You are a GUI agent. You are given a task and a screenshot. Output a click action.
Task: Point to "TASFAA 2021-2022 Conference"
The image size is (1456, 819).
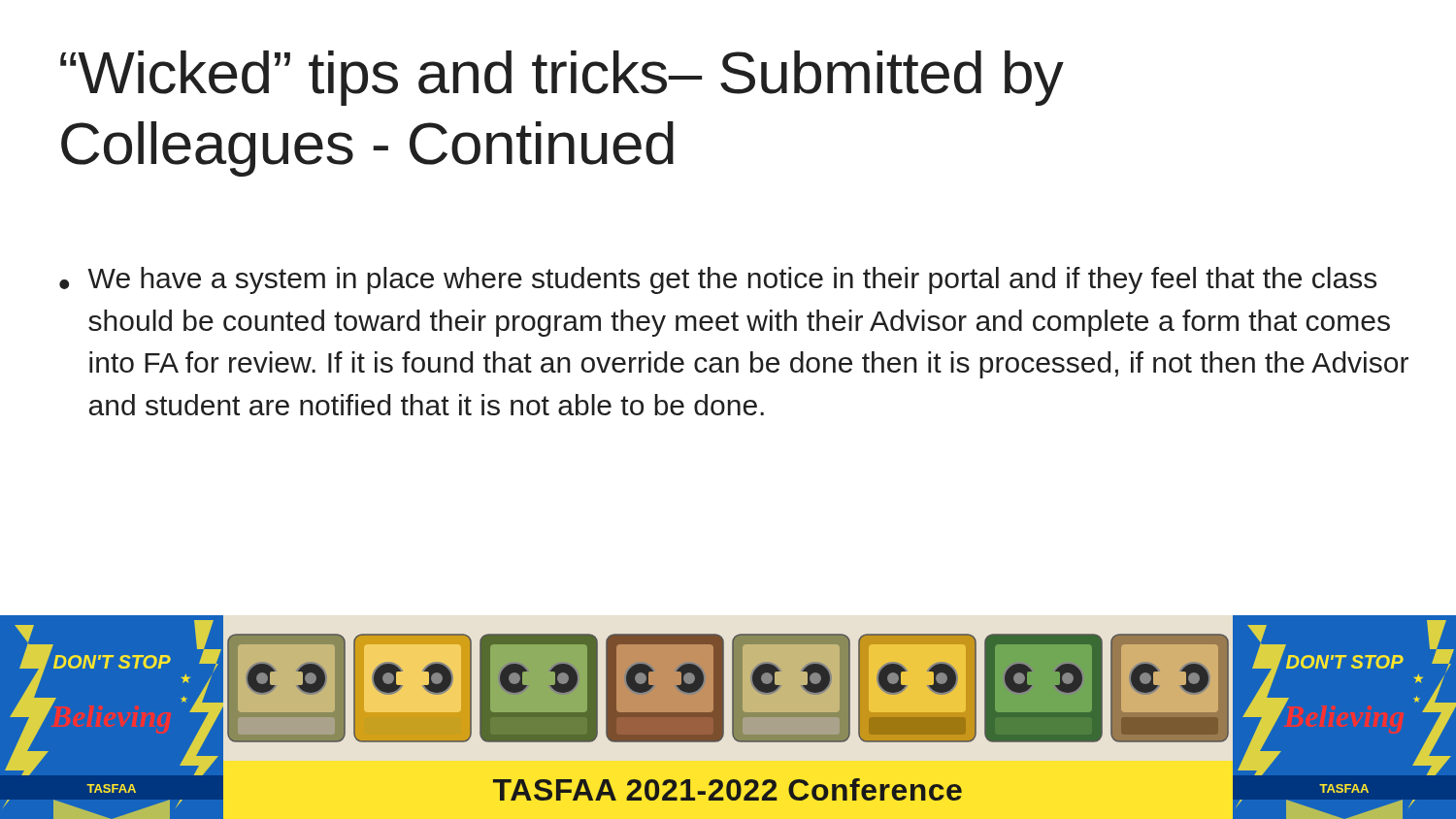728,790
